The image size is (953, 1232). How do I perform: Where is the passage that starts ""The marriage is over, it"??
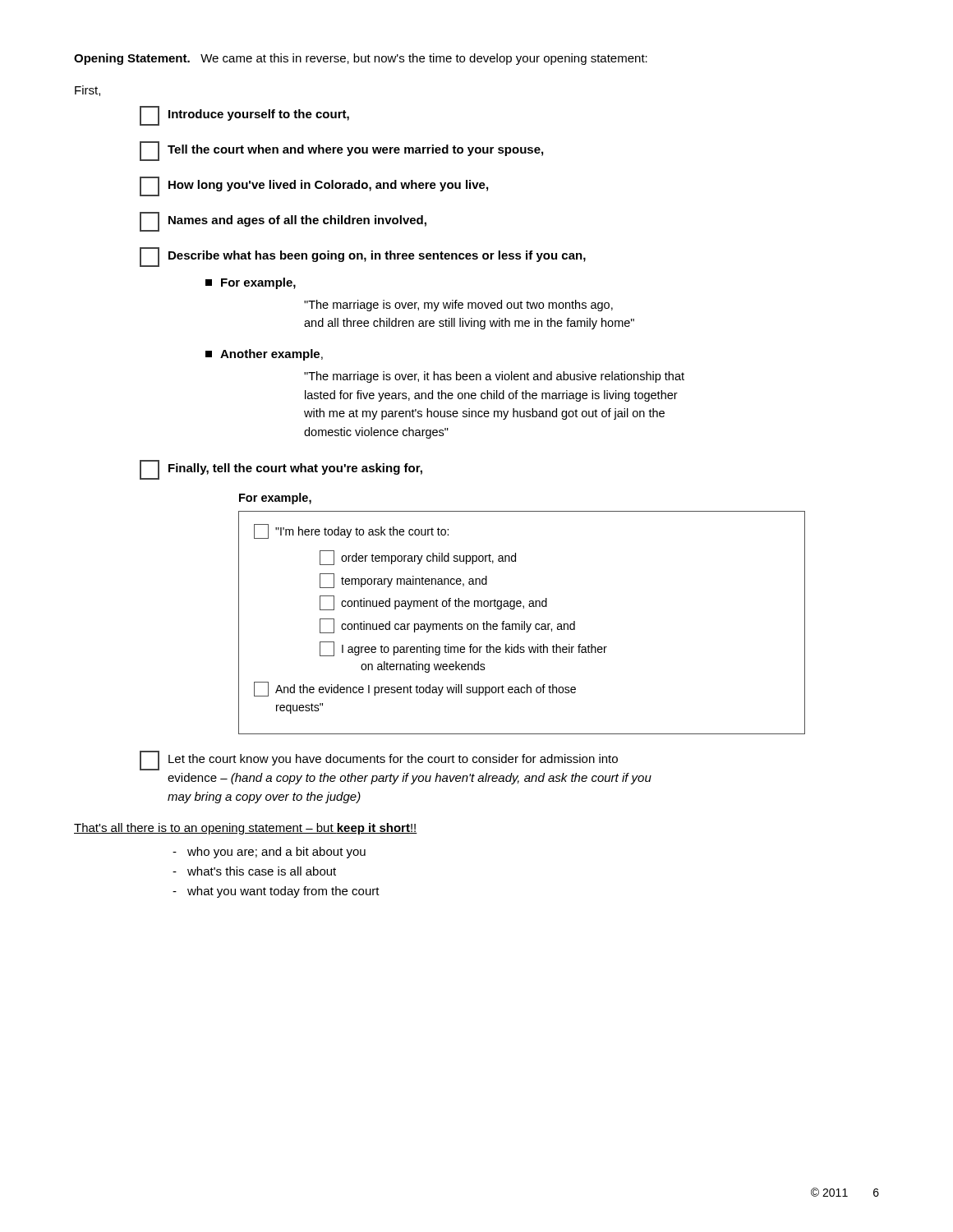click(494, 404)
